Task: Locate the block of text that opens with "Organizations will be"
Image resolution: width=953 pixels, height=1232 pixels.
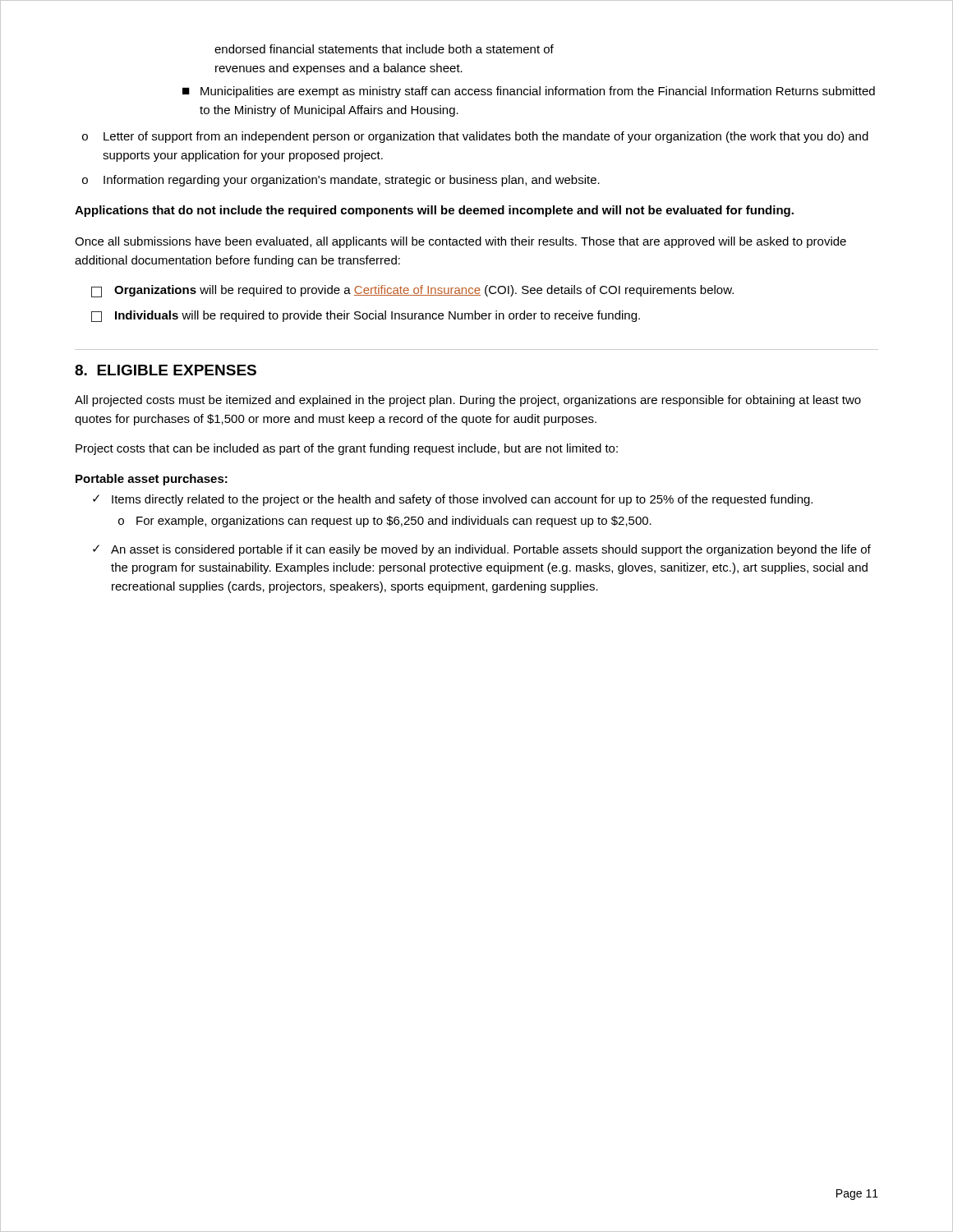Action: [485, 290]
